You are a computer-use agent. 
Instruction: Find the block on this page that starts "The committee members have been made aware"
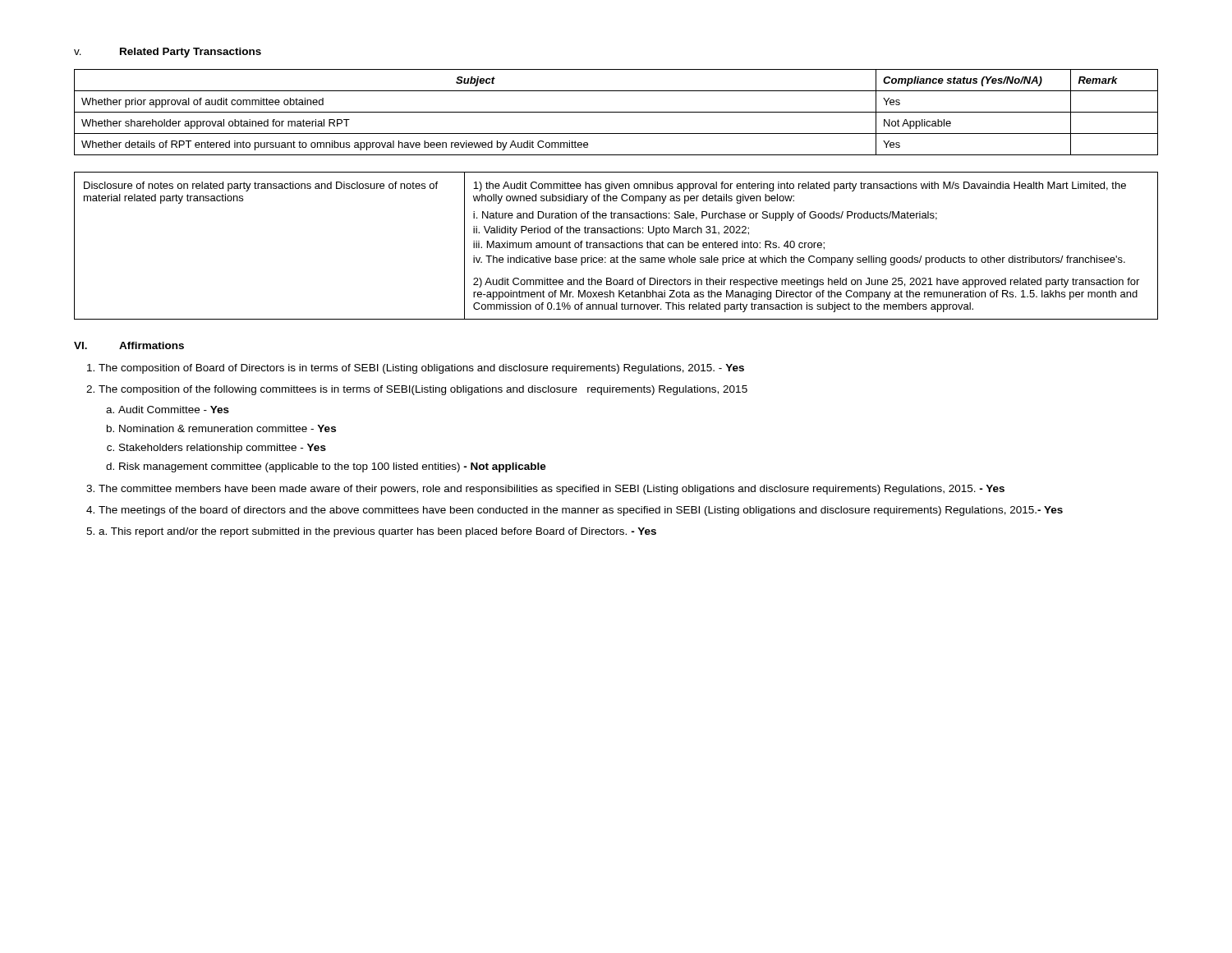point(552,488)
